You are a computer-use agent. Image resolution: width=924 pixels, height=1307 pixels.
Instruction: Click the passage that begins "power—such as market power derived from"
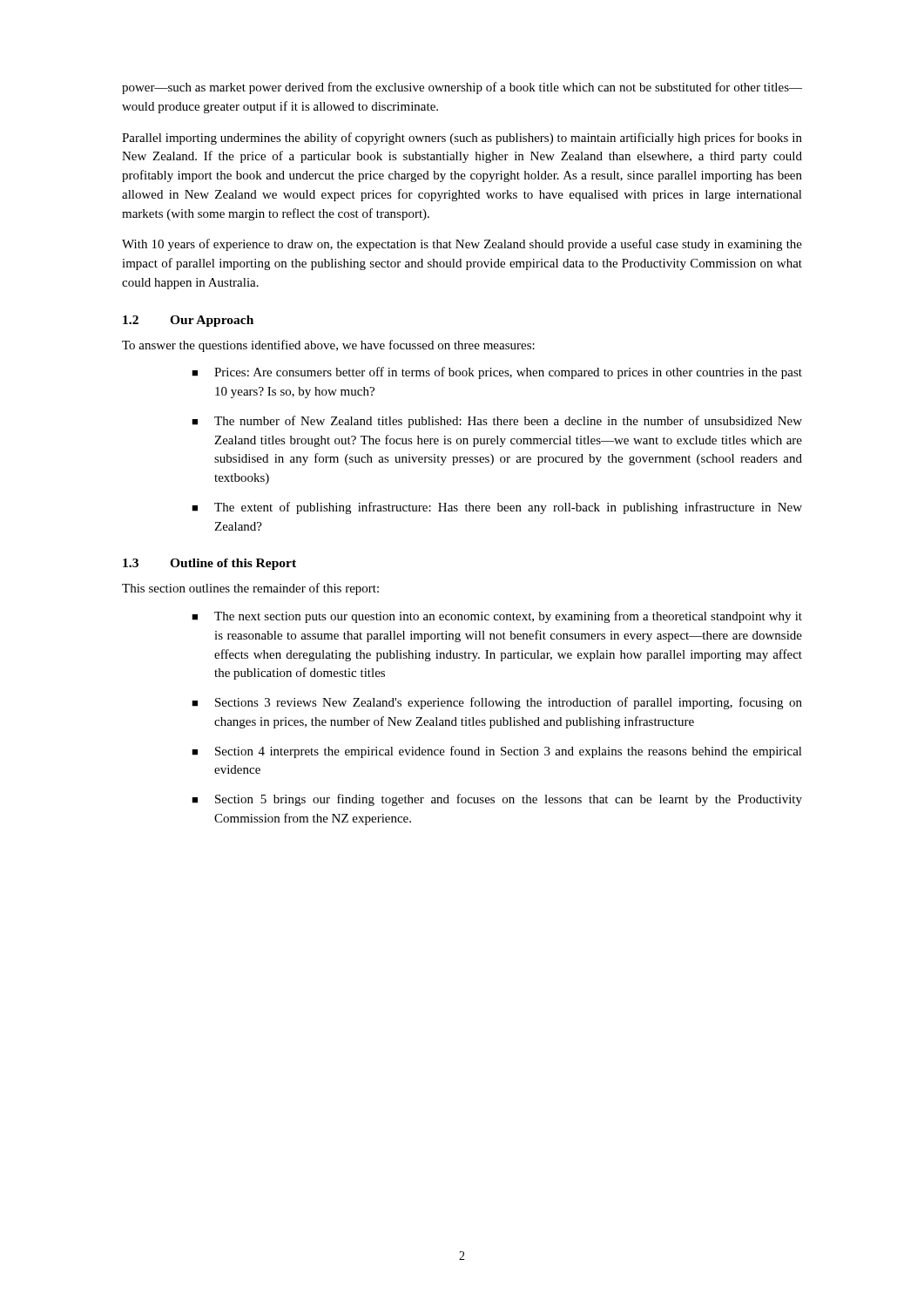coord(462,97)
